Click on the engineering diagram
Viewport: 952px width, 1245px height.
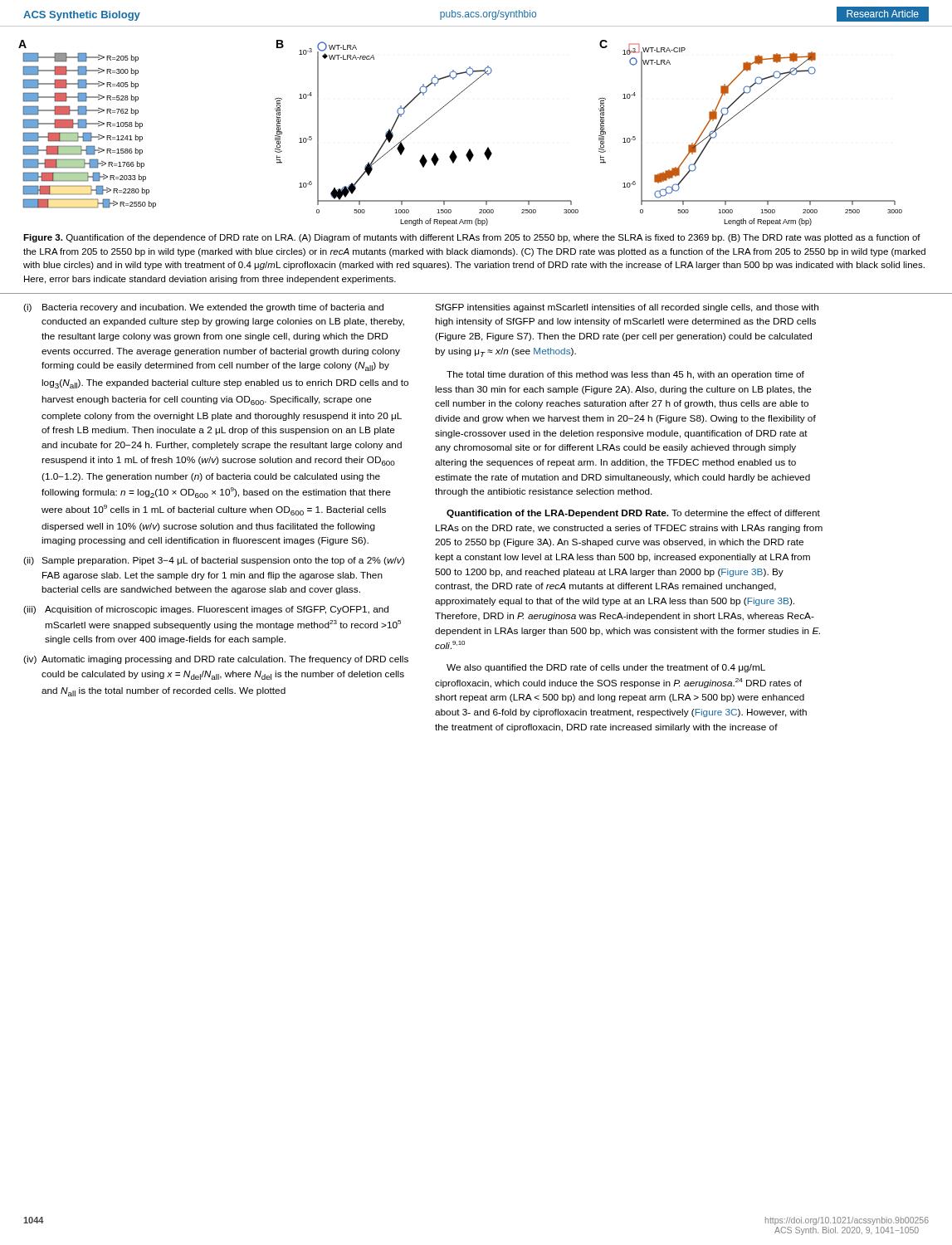click(144, 130)
